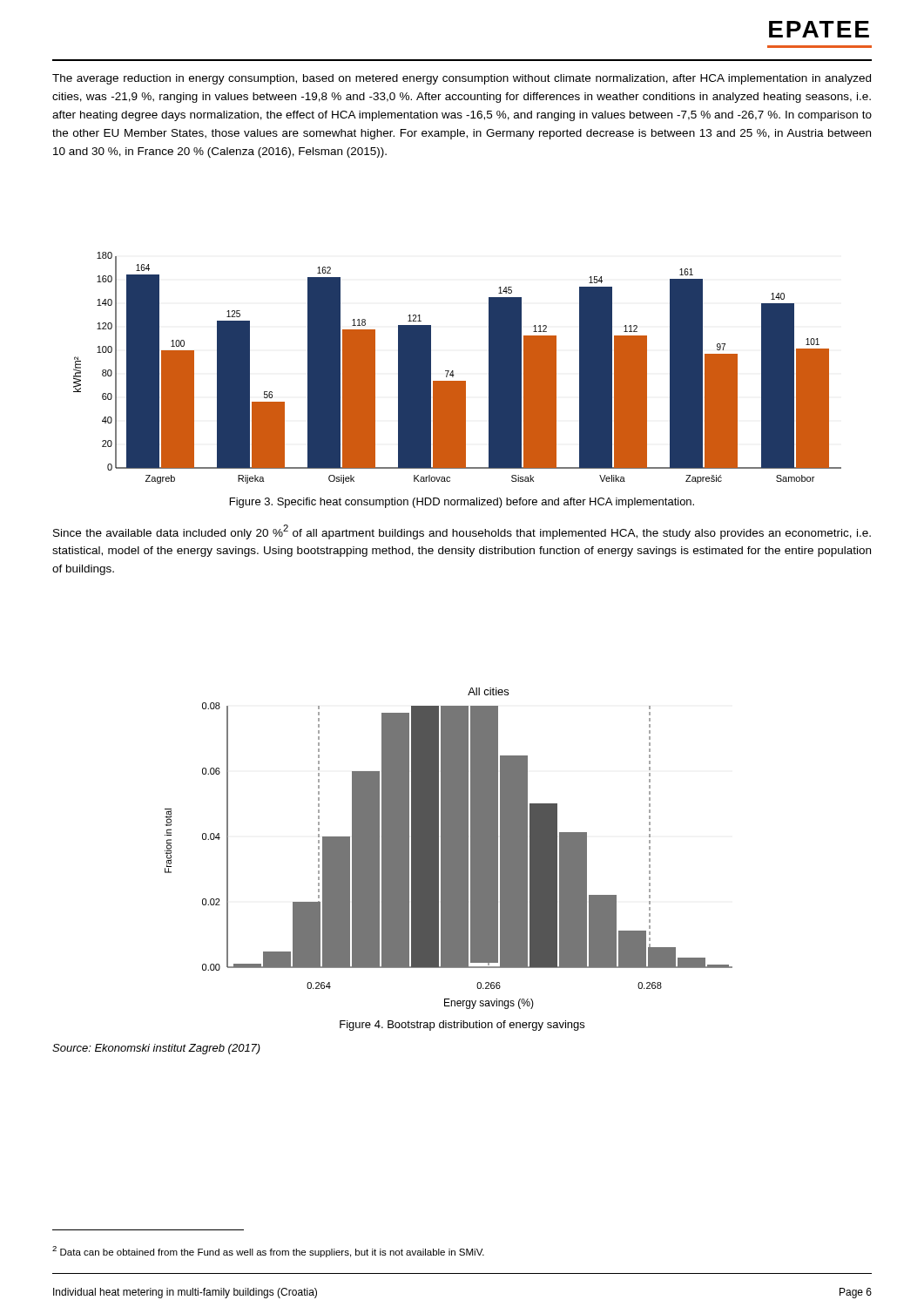Click on the caption that reads "Figure 3. Specific heat consumption (HDD normalized) before"

pyautogui.click(x=462, y=501)
